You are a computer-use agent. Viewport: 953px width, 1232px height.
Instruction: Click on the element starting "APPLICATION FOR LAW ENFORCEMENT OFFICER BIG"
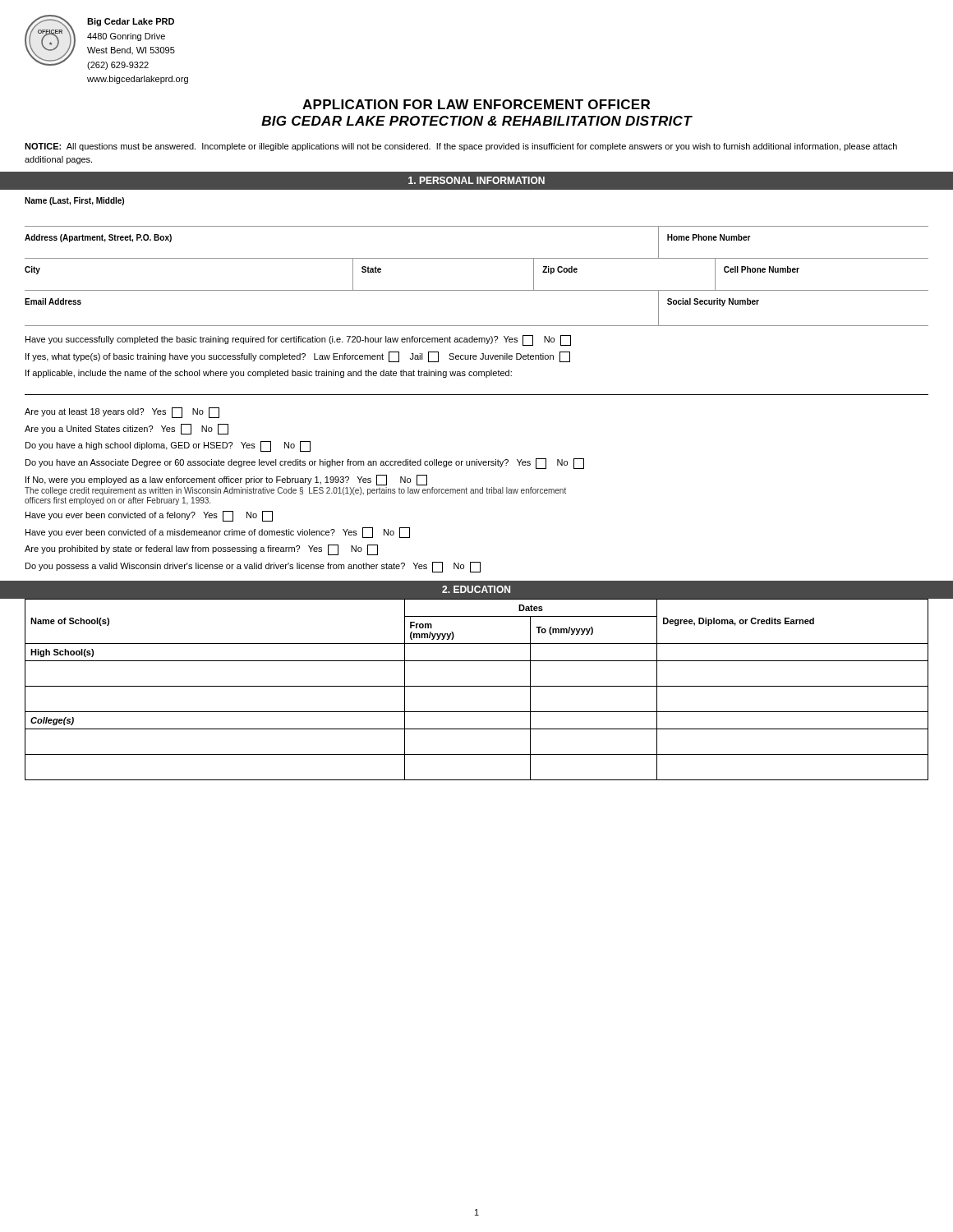pyautogui.click(x=476, y=113)
